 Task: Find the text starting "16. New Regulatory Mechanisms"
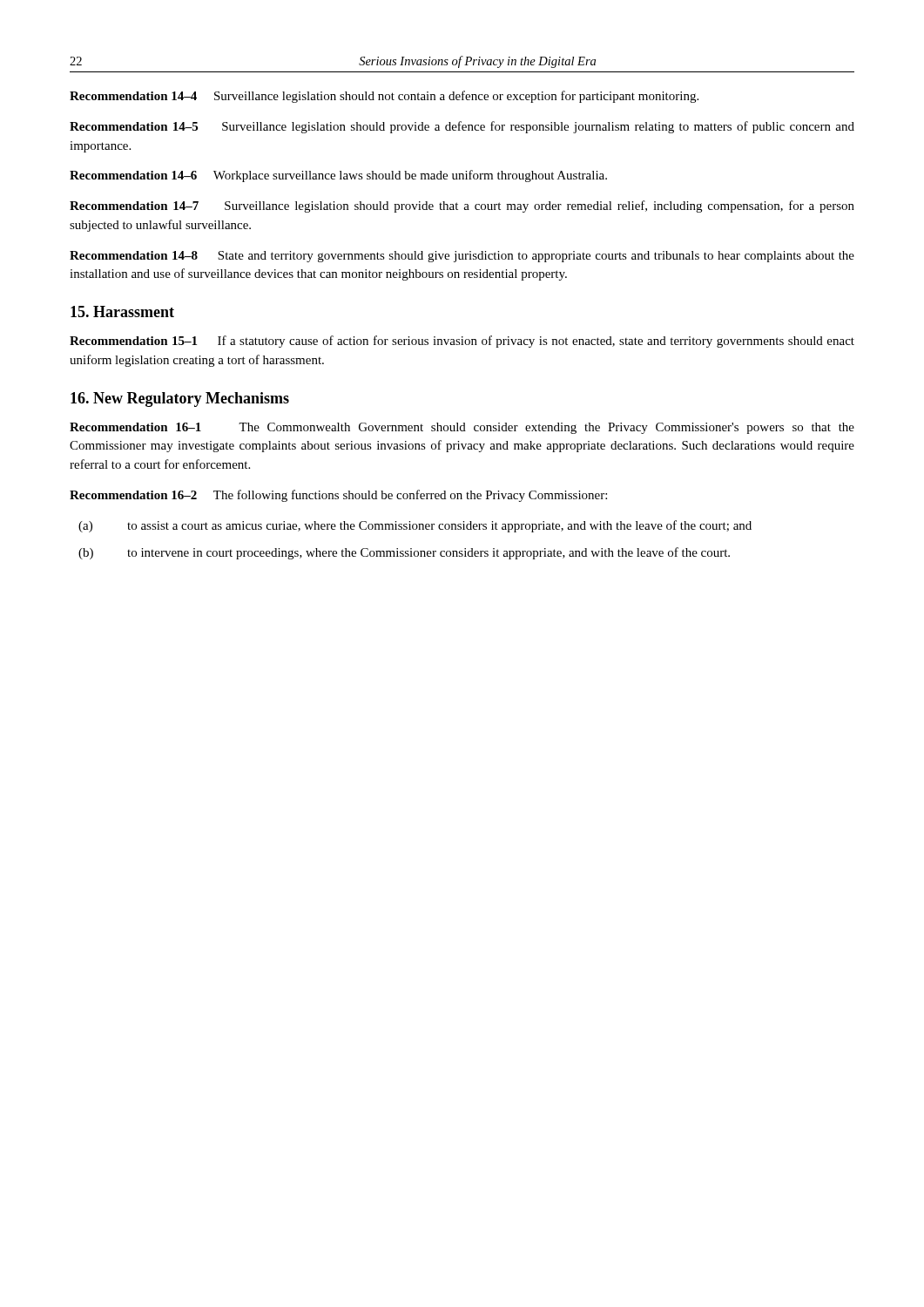[x=179, y=398]
